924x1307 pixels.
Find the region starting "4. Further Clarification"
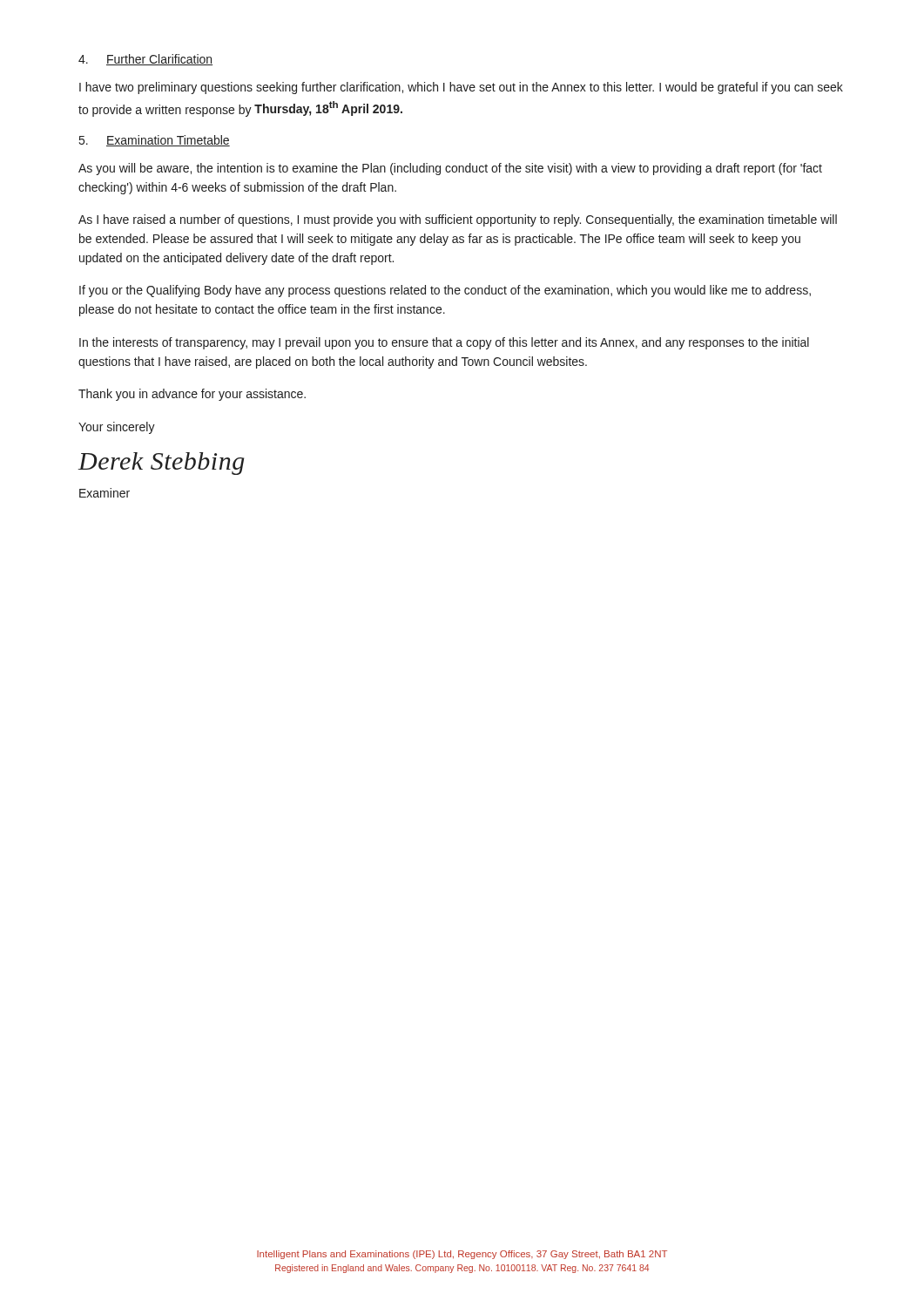pyautogui.click(x=145, y=59)
